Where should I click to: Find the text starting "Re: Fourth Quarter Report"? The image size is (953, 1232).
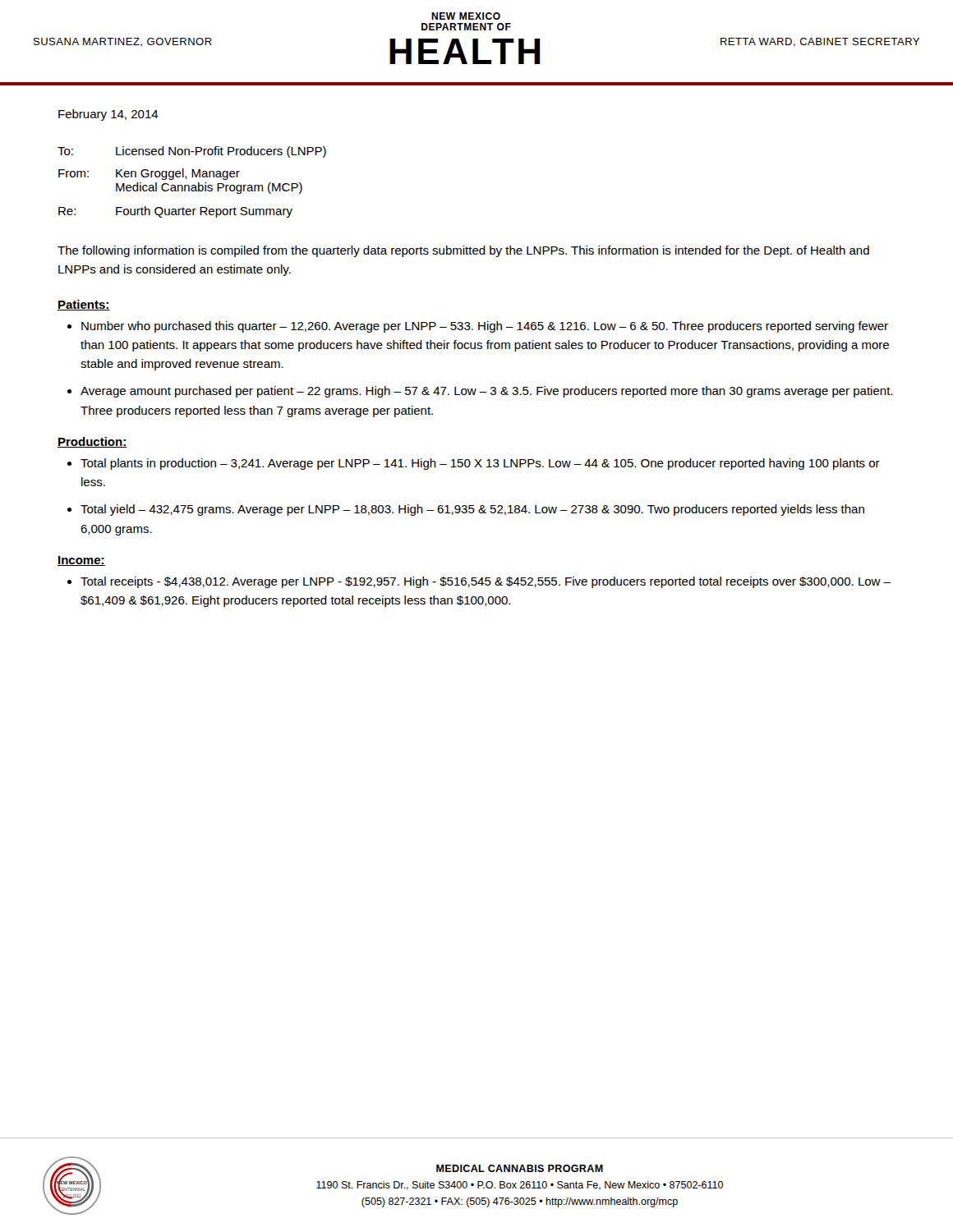point(175,211)
